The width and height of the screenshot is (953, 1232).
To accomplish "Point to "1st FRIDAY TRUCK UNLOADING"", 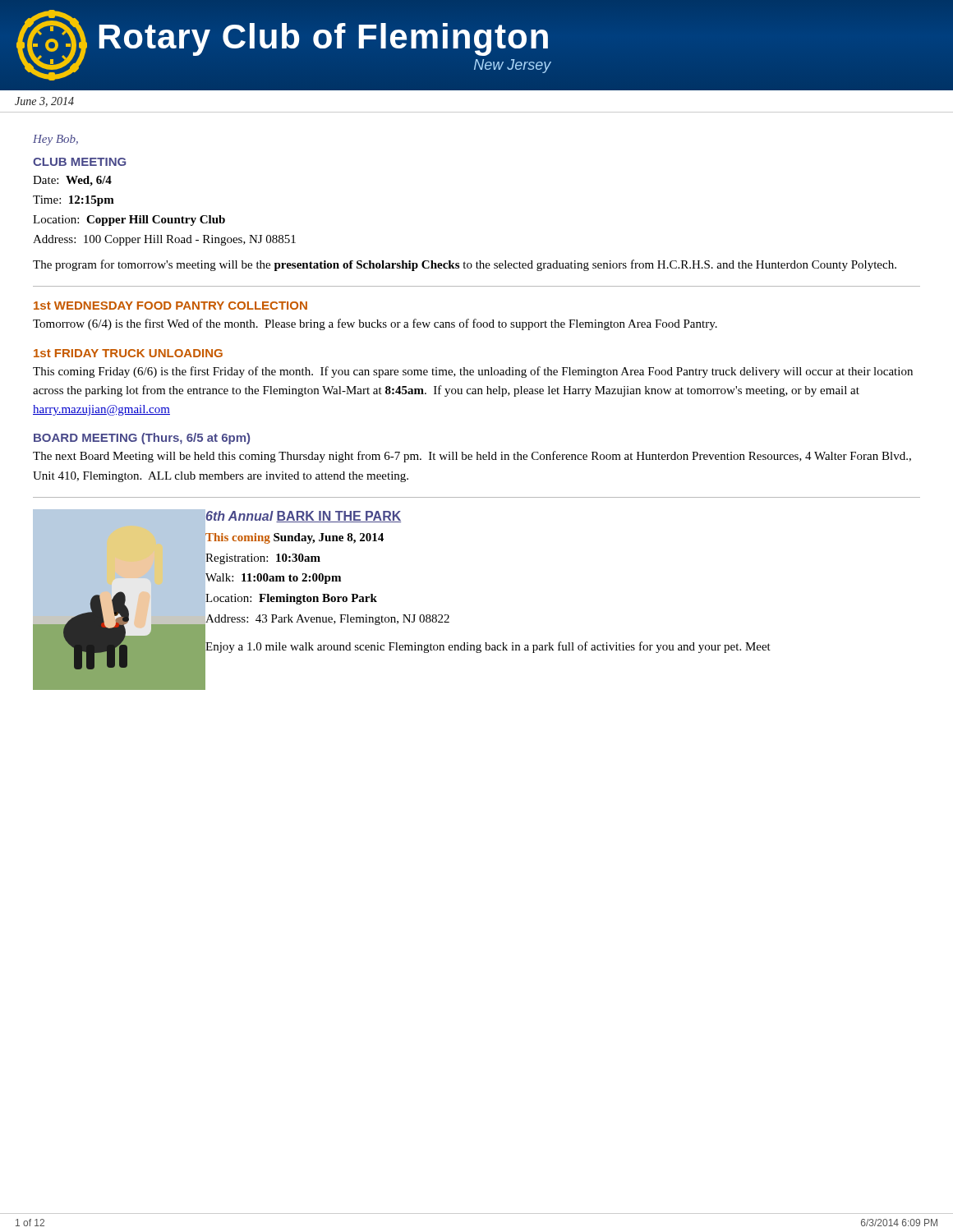I will (x=128, y=352).
